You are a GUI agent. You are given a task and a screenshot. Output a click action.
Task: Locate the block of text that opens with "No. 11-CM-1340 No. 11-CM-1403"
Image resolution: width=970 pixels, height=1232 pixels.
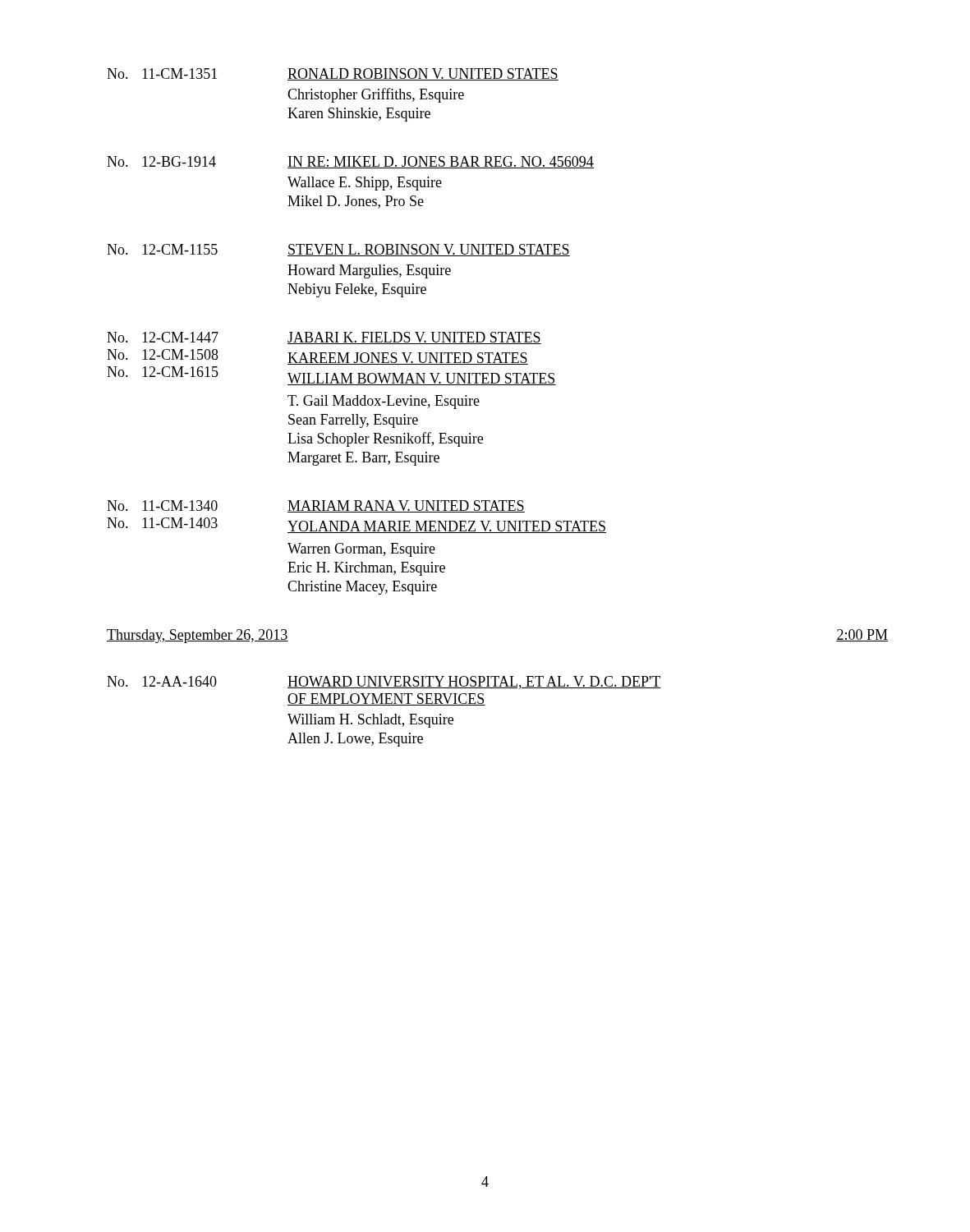[316, 506]
